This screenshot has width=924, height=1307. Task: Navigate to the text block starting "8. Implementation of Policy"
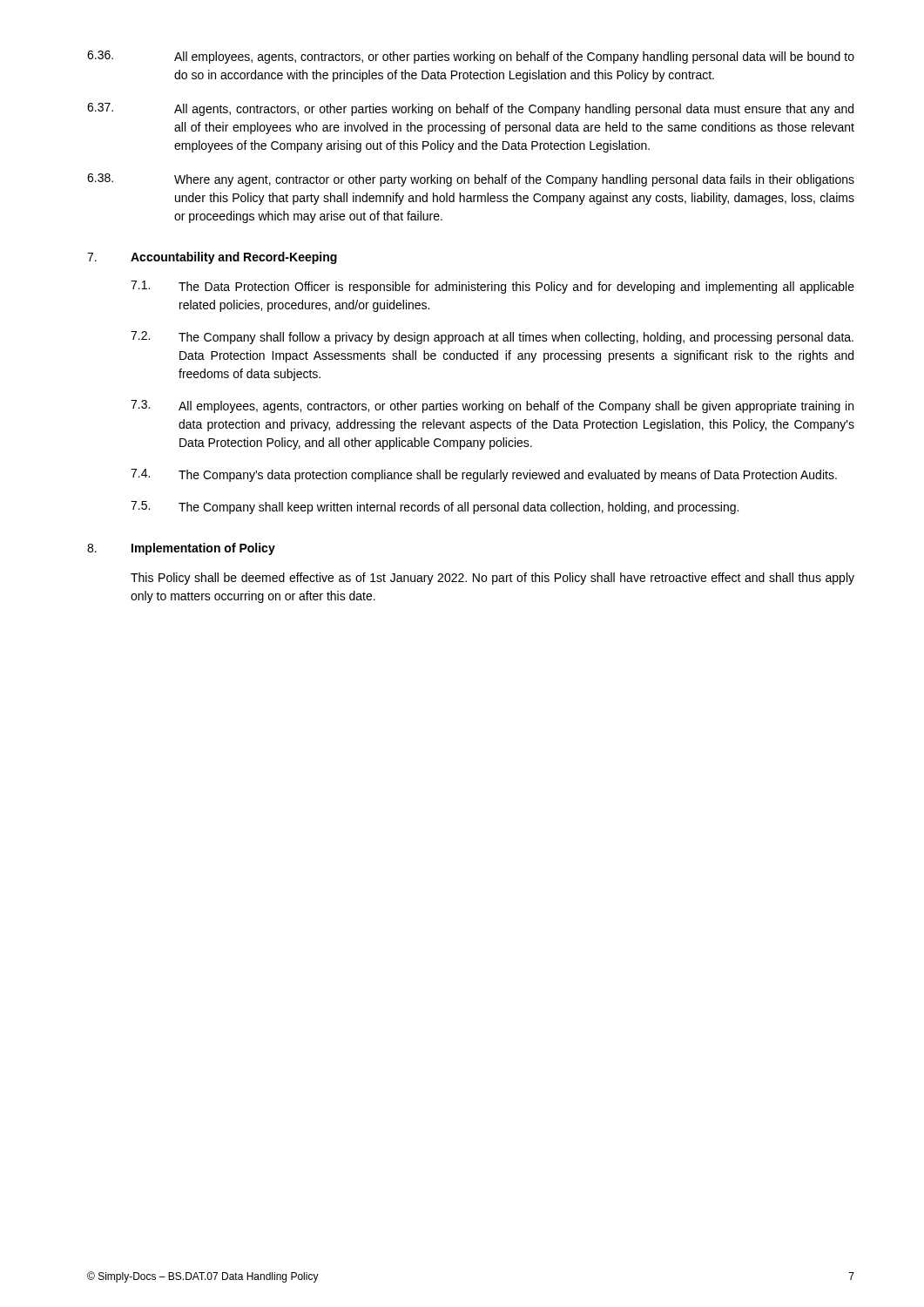pyautogui.click(x=181, y=548)
